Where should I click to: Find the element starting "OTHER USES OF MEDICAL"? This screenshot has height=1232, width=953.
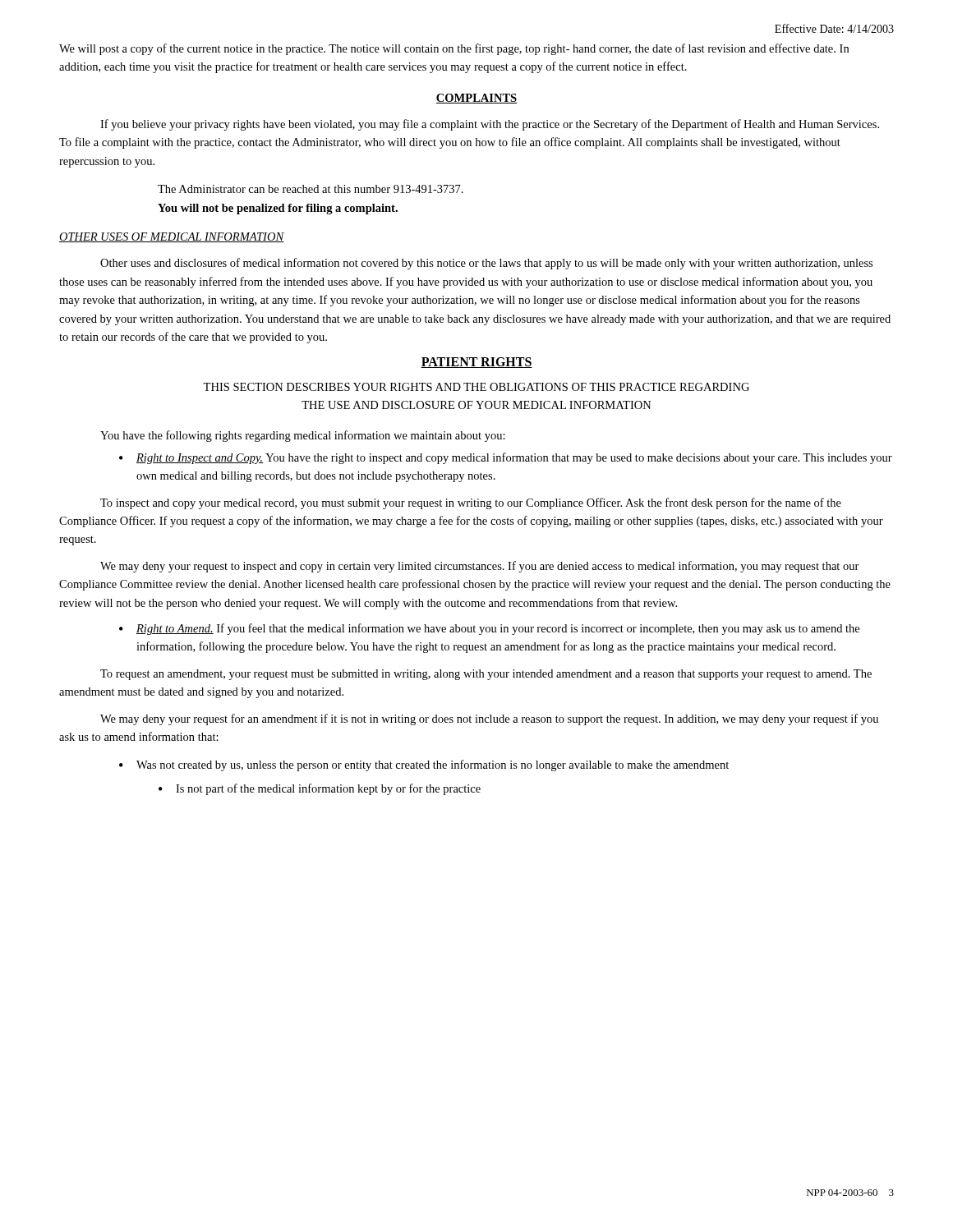[171, 237]
